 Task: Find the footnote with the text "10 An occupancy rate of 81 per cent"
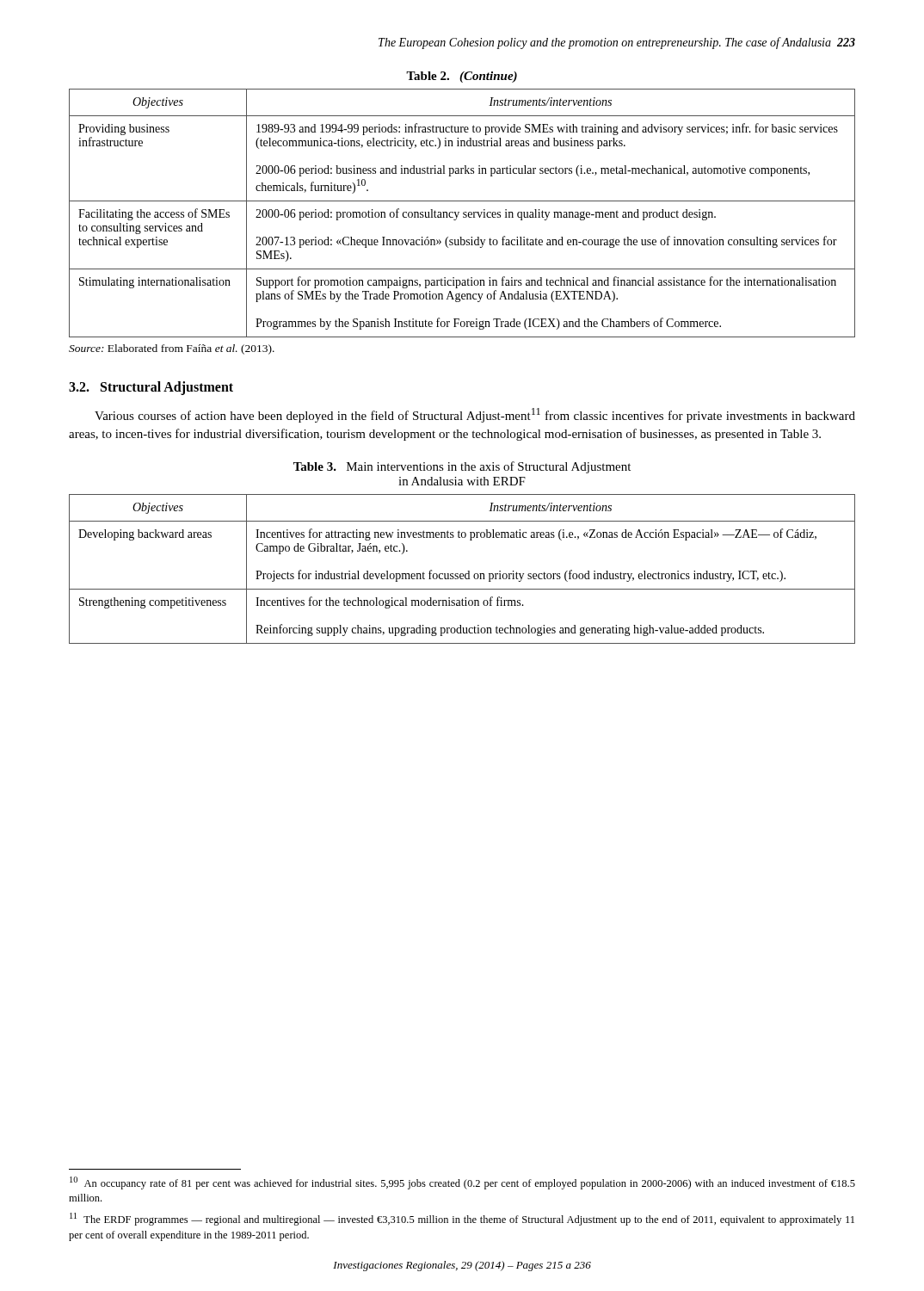tap(462, 1189)
